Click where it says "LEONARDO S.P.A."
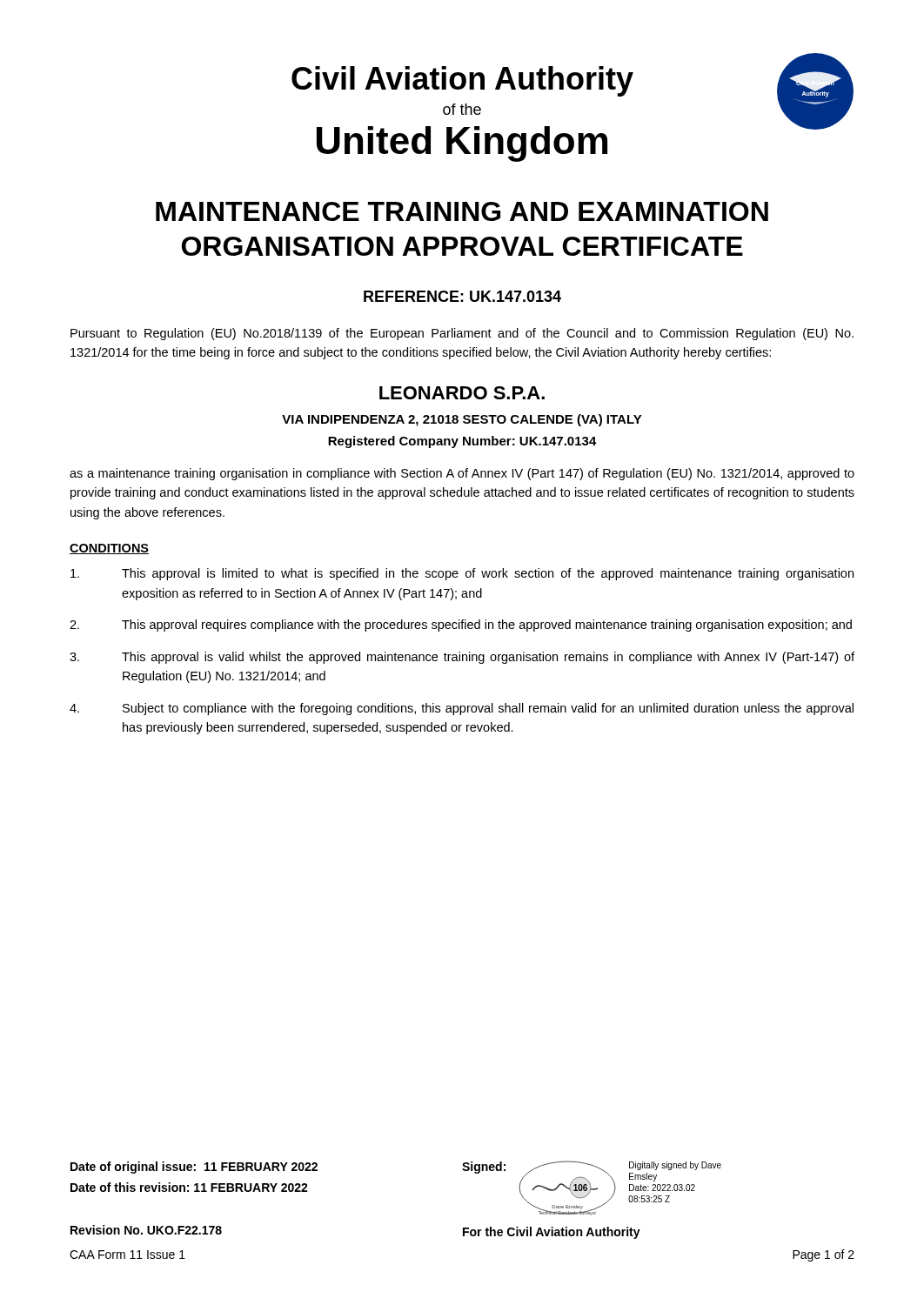 click(x=462, y=393)
